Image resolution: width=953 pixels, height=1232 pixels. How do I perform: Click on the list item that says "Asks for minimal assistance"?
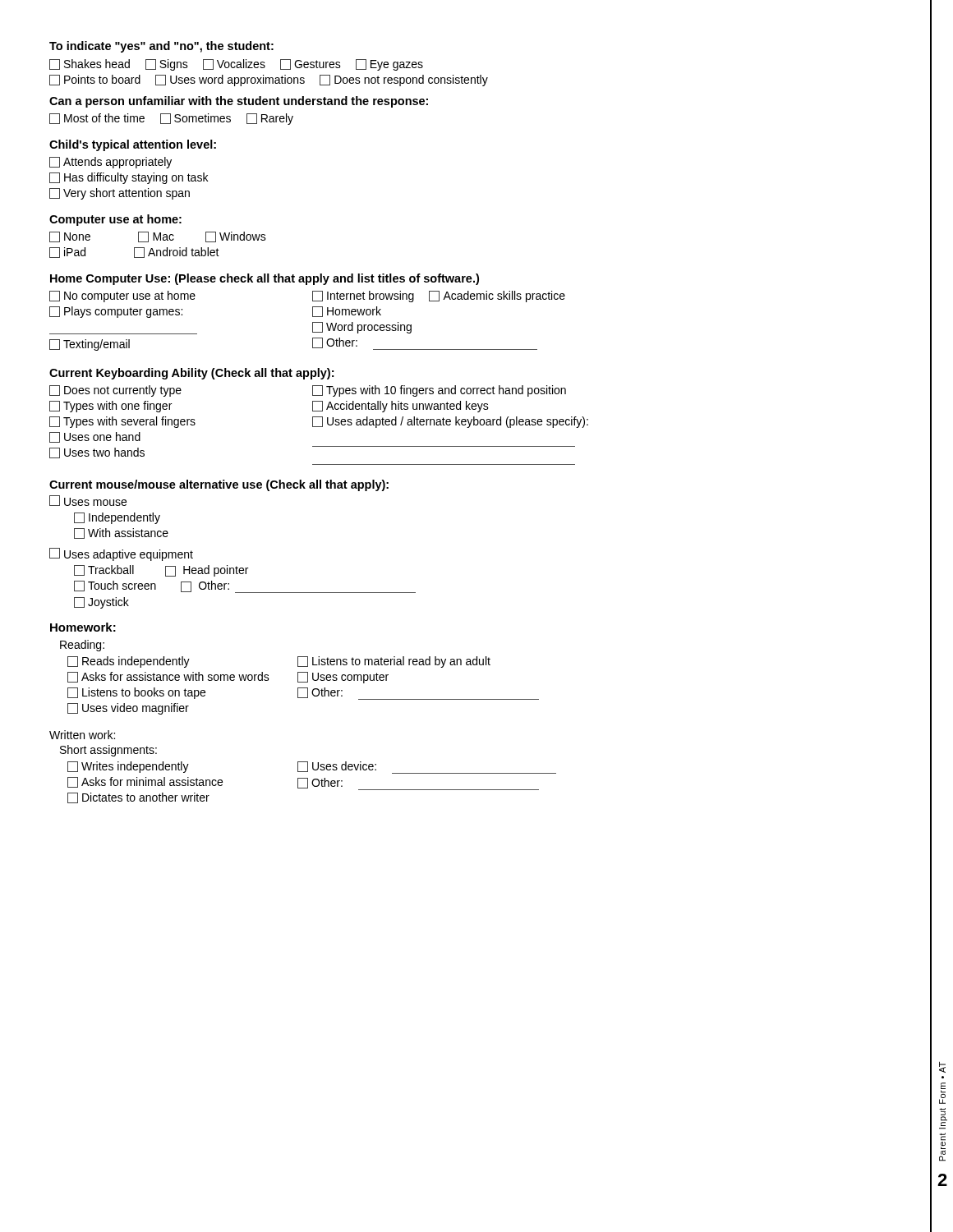(145, 782)
